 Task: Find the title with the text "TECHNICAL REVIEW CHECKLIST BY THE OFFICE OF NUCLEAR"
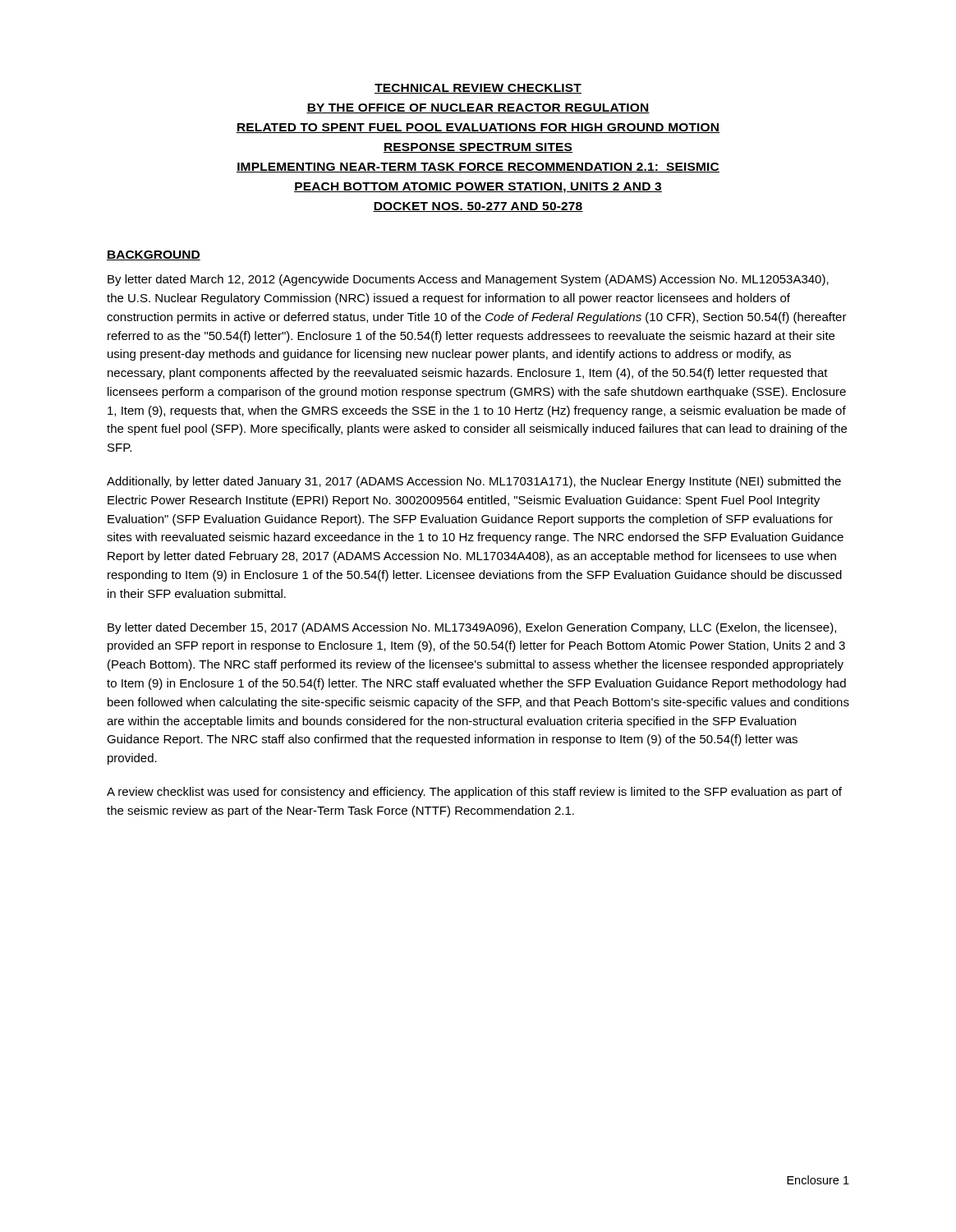coord(478,147)
